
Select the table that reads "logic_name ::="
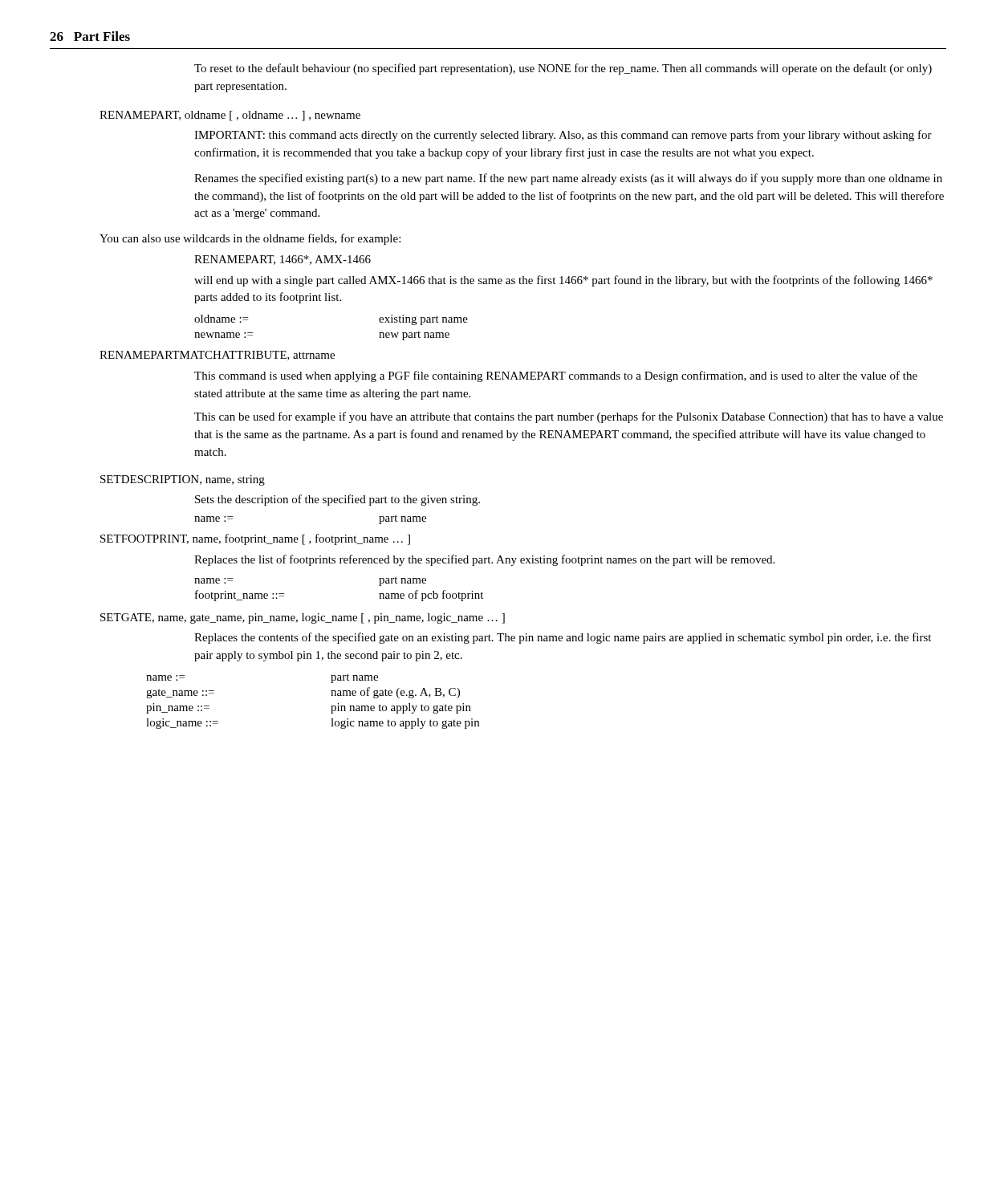(x=546, y=700)
